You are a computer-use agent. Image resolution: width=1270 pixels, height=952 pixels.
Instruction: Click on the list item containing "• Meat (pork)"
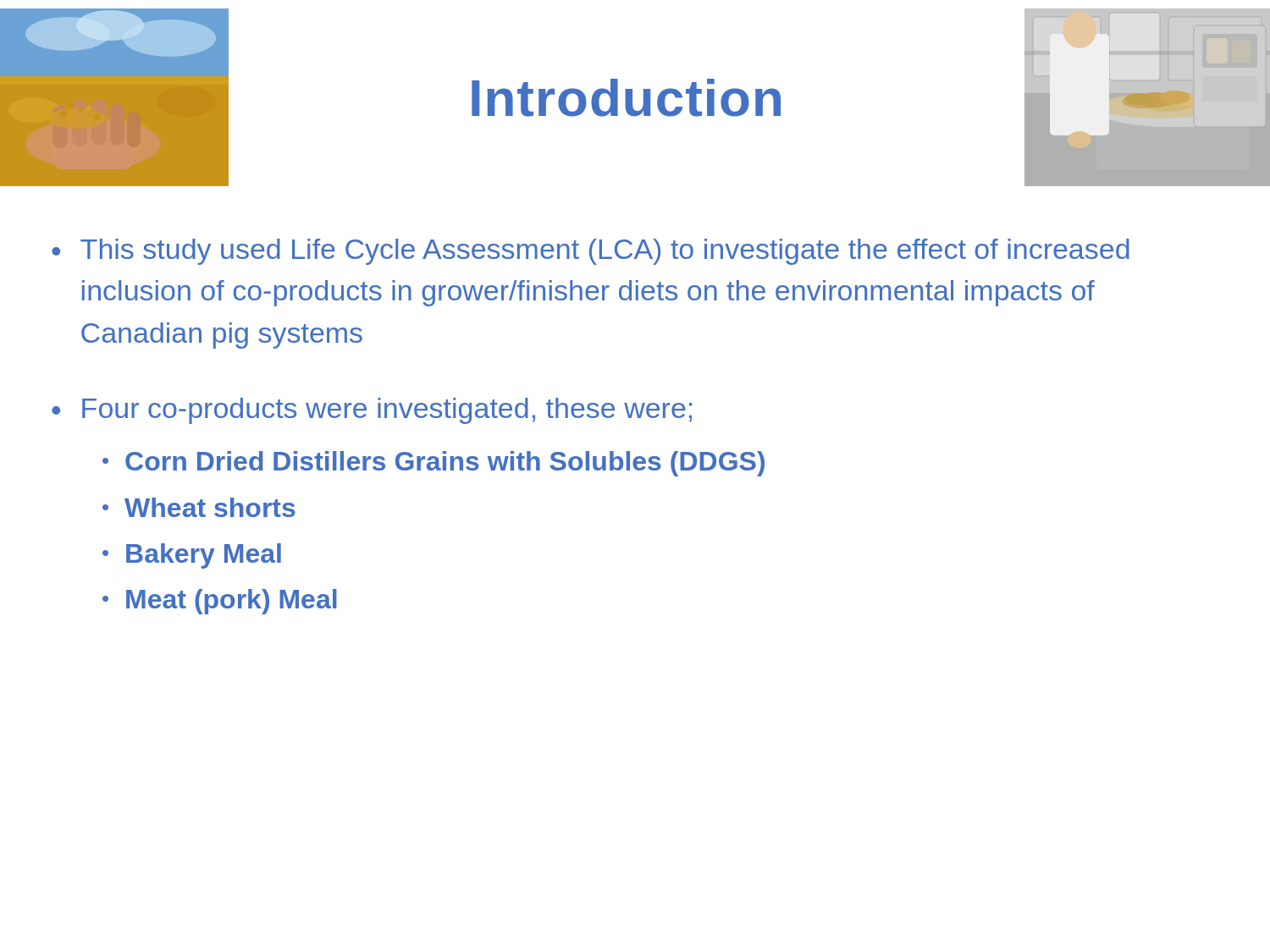[x=220, y=600]
